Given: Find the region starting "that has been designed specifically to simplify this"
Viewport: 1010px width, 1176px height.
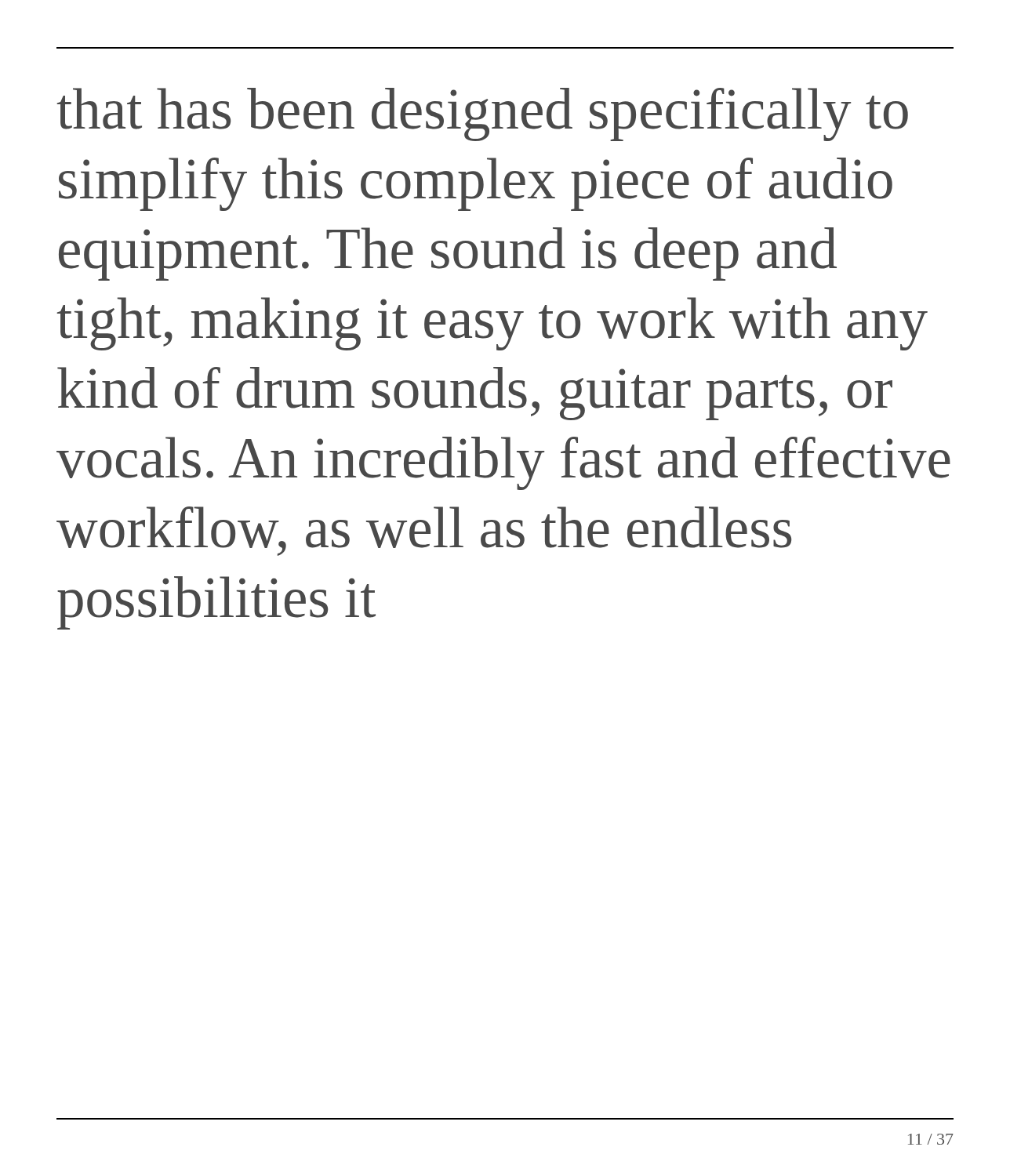Looking at the screenshot, I should [x=504, y=354].
